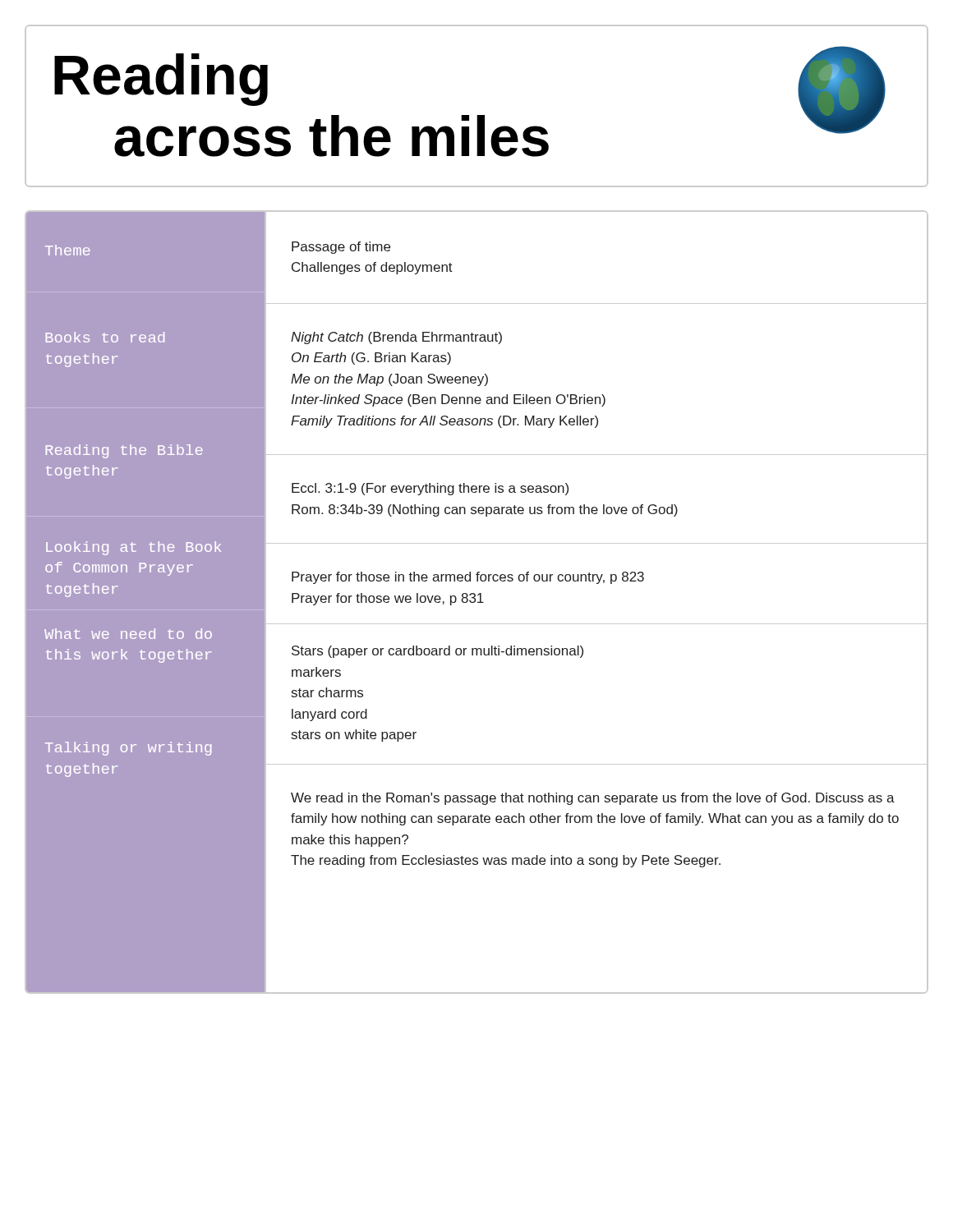
Task: Navigate to the passage starting "Prayer for those"
Action: (x=468, y=588)
